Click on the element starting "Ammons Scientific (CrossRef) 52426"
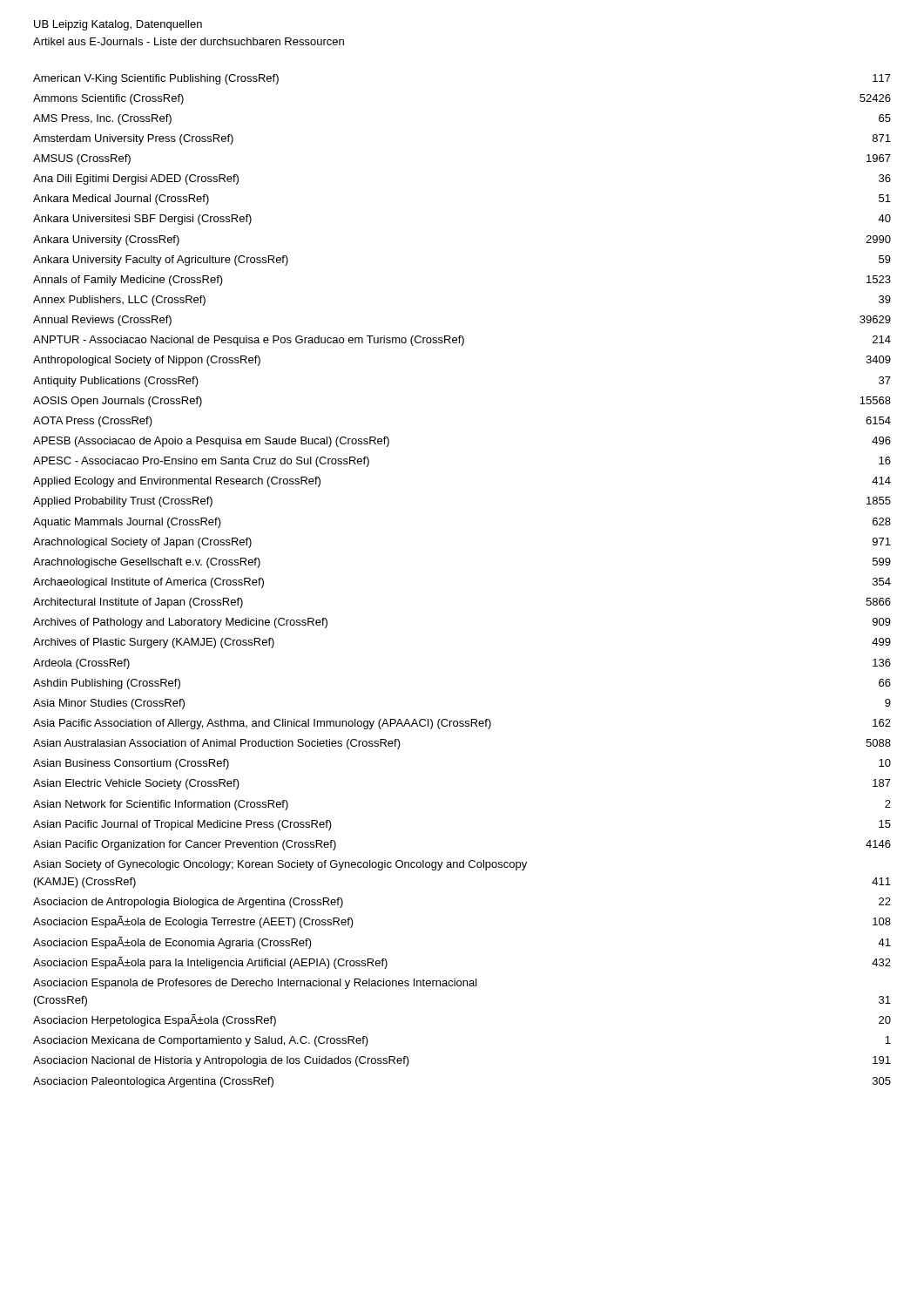Viewport: 924px width, 1307px height. (x=108, y=99)
